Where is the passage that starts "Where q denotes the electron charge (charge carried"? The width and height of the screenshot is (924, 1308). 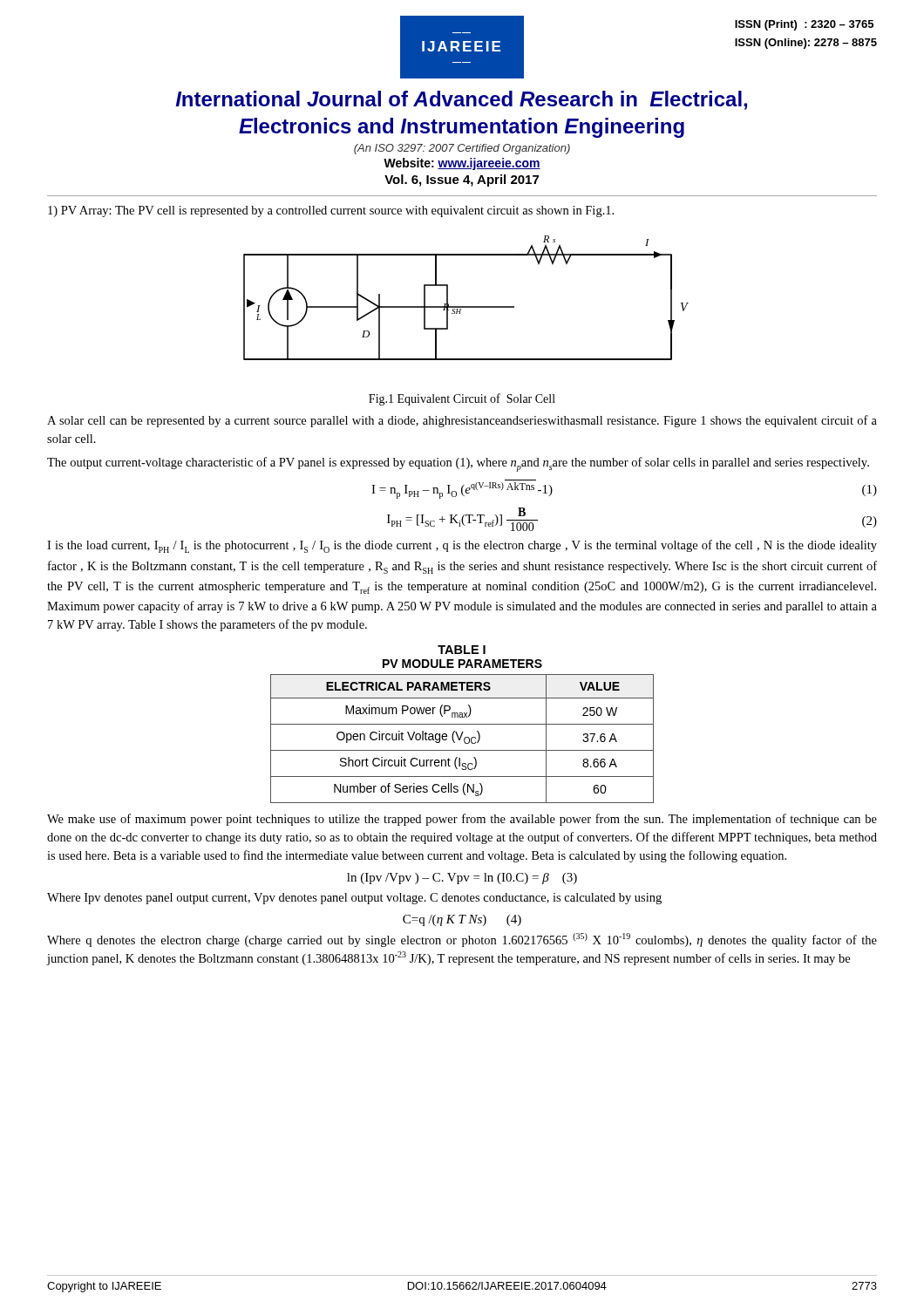coord(462,948)
